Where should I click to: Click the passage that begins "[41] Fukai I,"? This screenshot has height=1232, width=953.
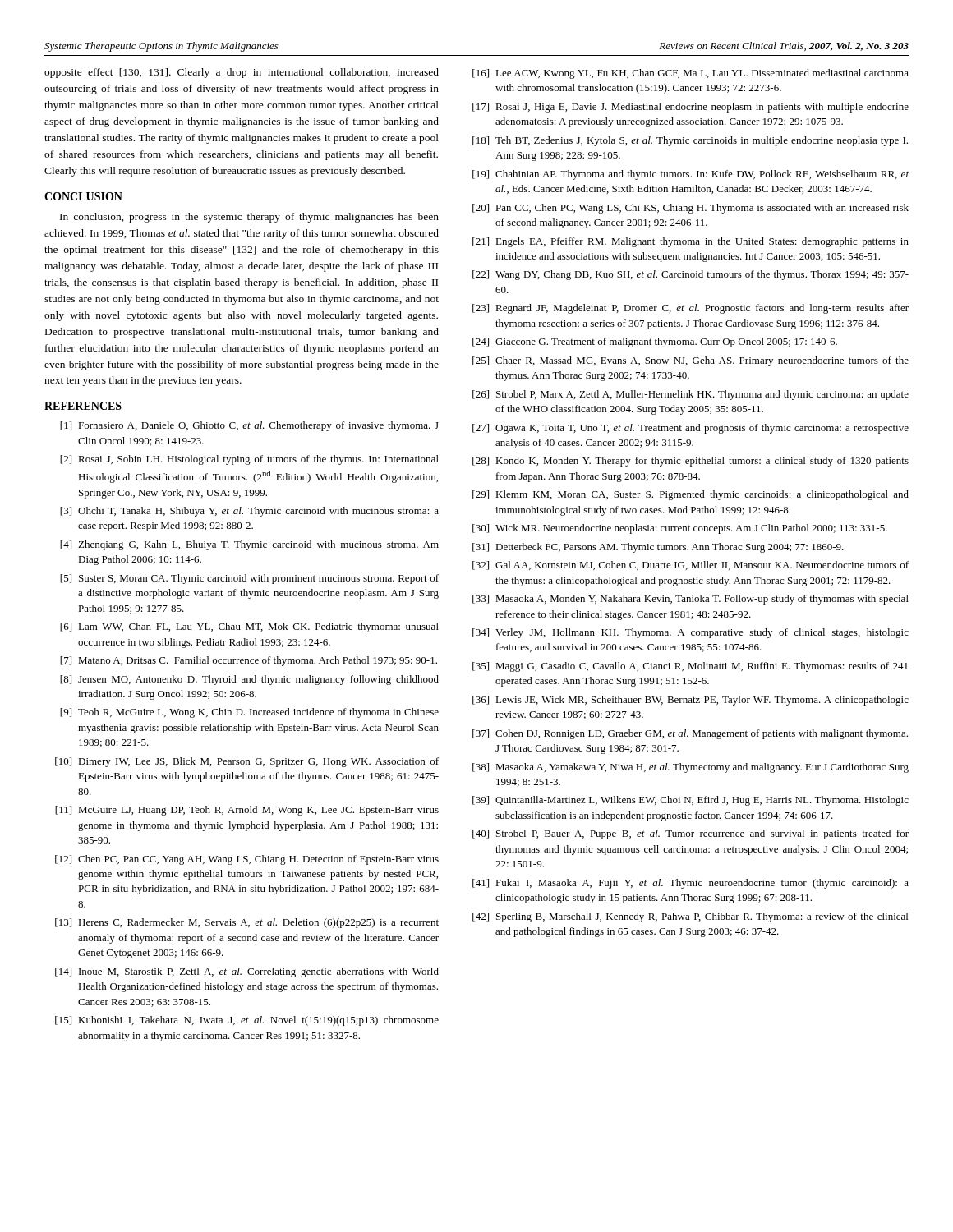[685, 890]
